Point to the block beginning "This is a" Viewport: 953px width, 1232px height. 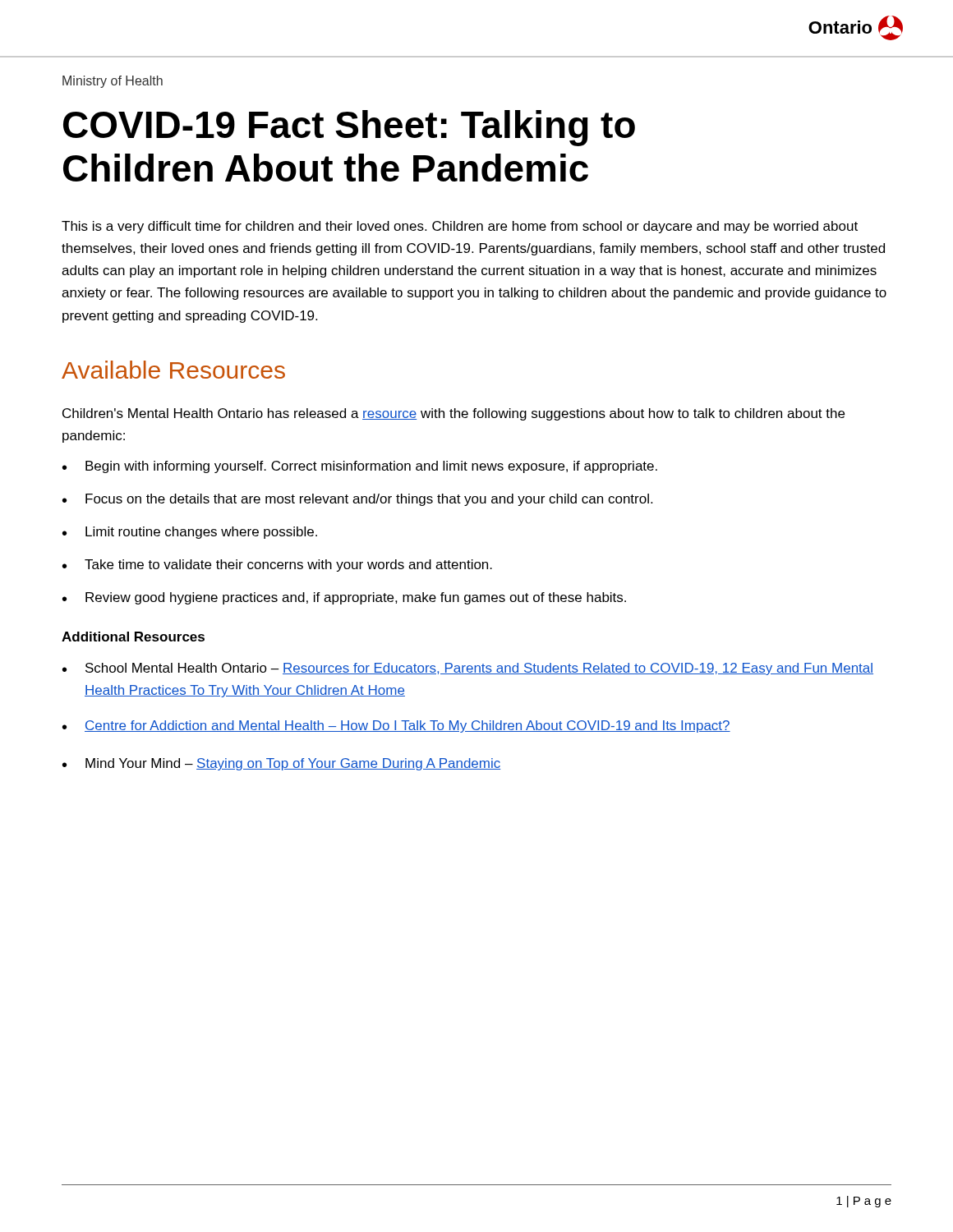click(x=474, y=271)
